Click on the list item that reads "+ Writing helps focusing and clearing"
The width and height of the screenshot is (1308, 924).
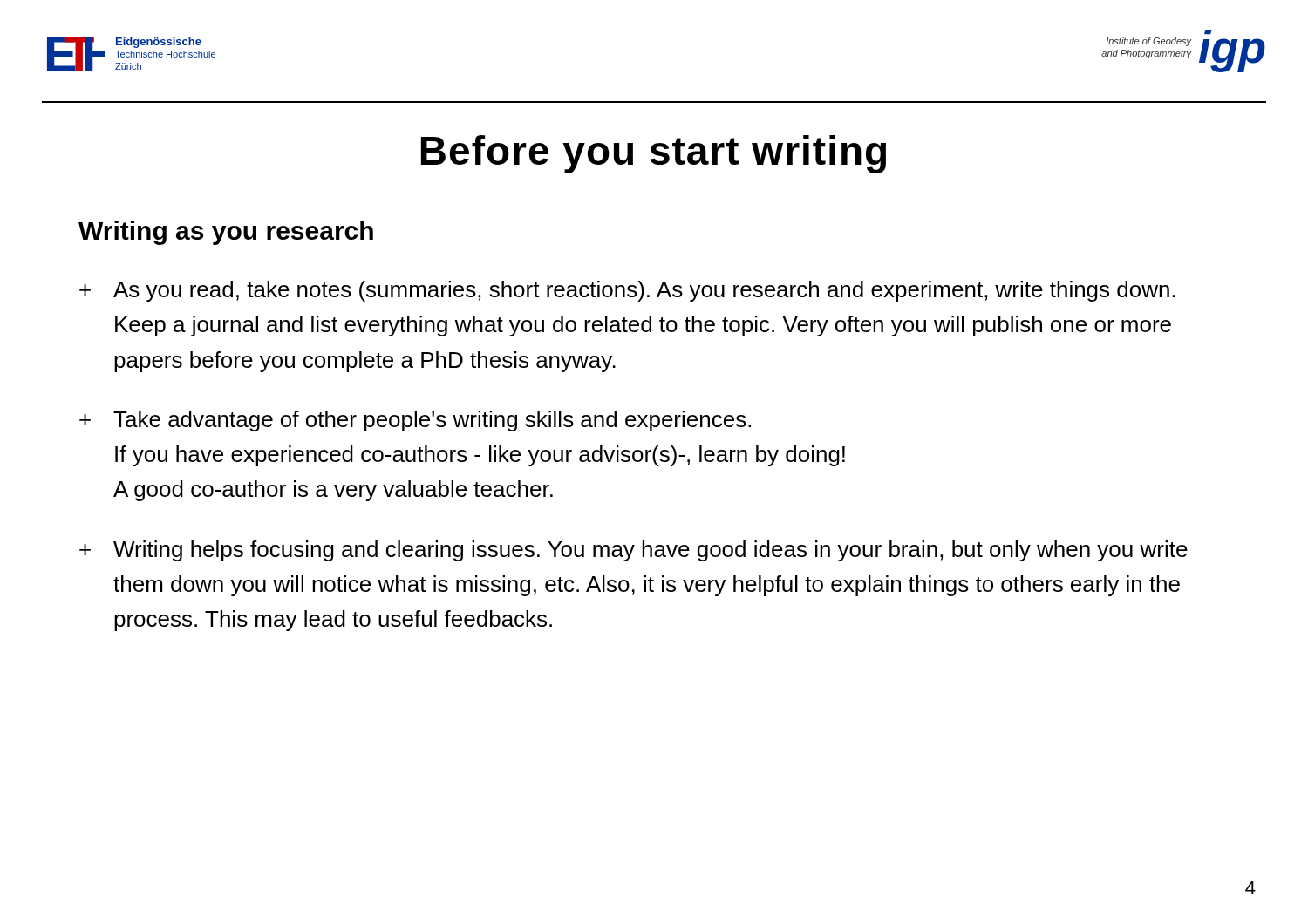coord(654,584)
